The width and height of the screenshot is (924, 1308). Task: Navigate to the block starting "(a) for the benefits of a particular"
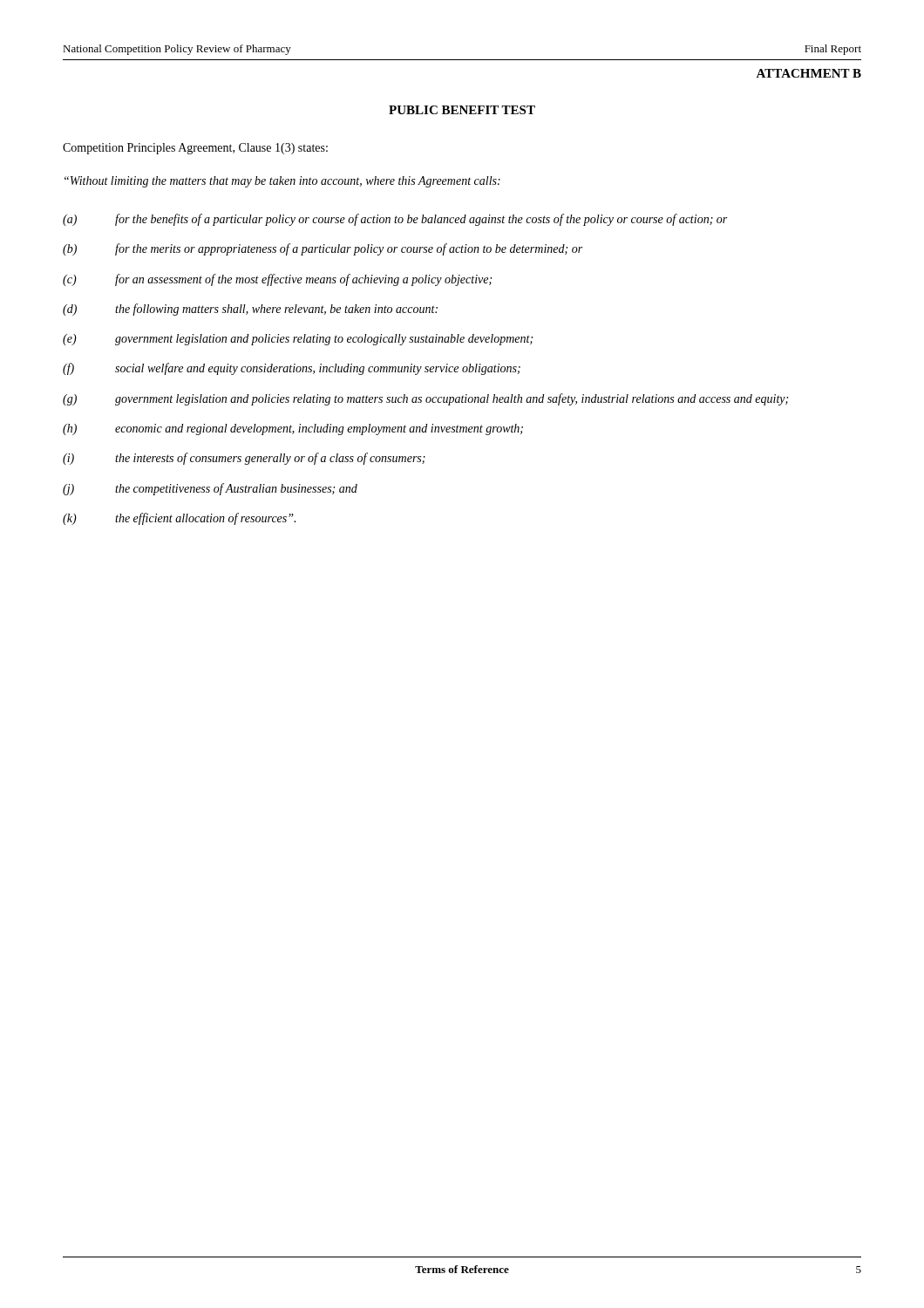point(462,220)
